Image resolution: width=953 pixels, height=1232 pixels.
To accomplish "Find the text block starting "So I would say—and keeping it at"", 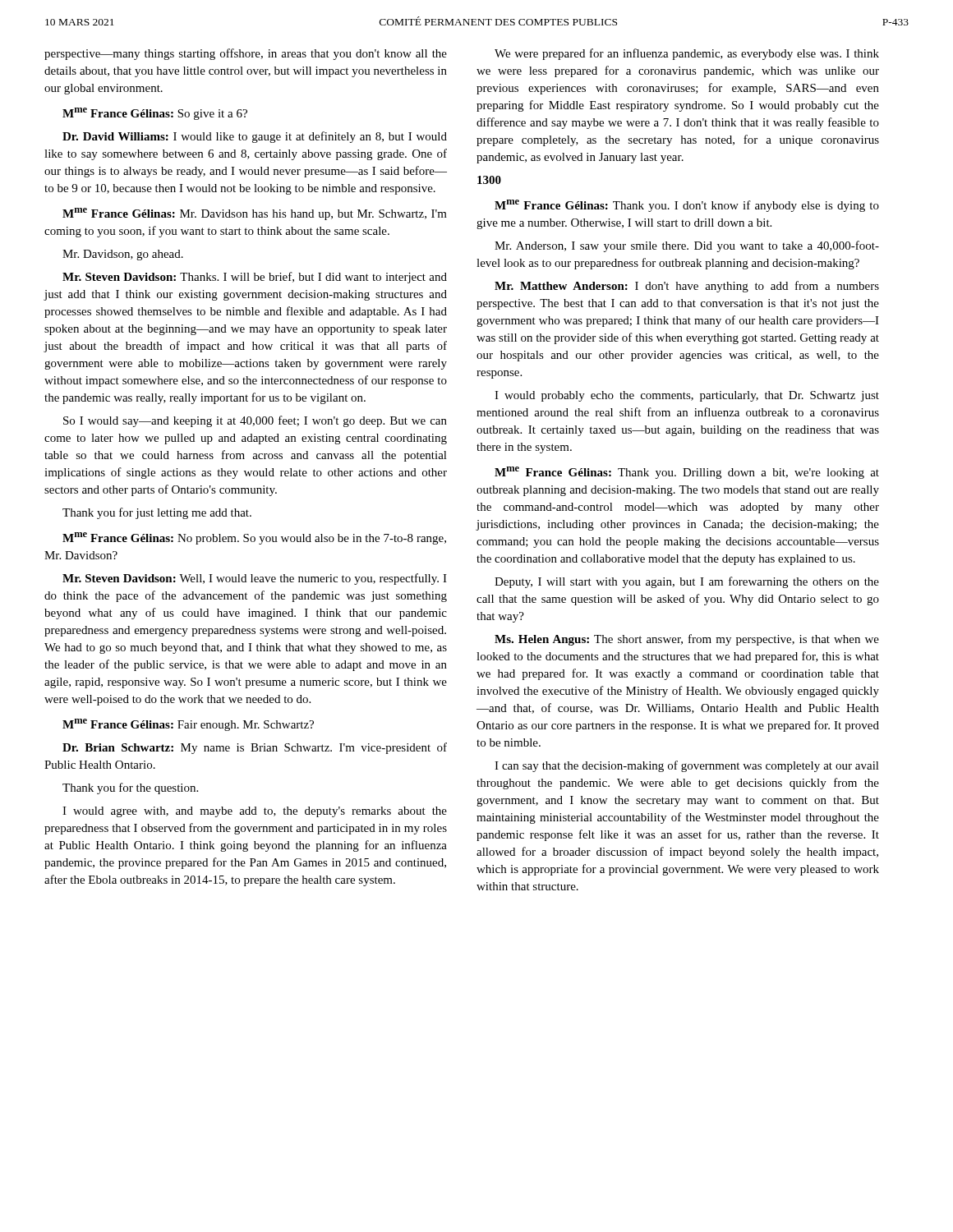I will click(246, 455).
